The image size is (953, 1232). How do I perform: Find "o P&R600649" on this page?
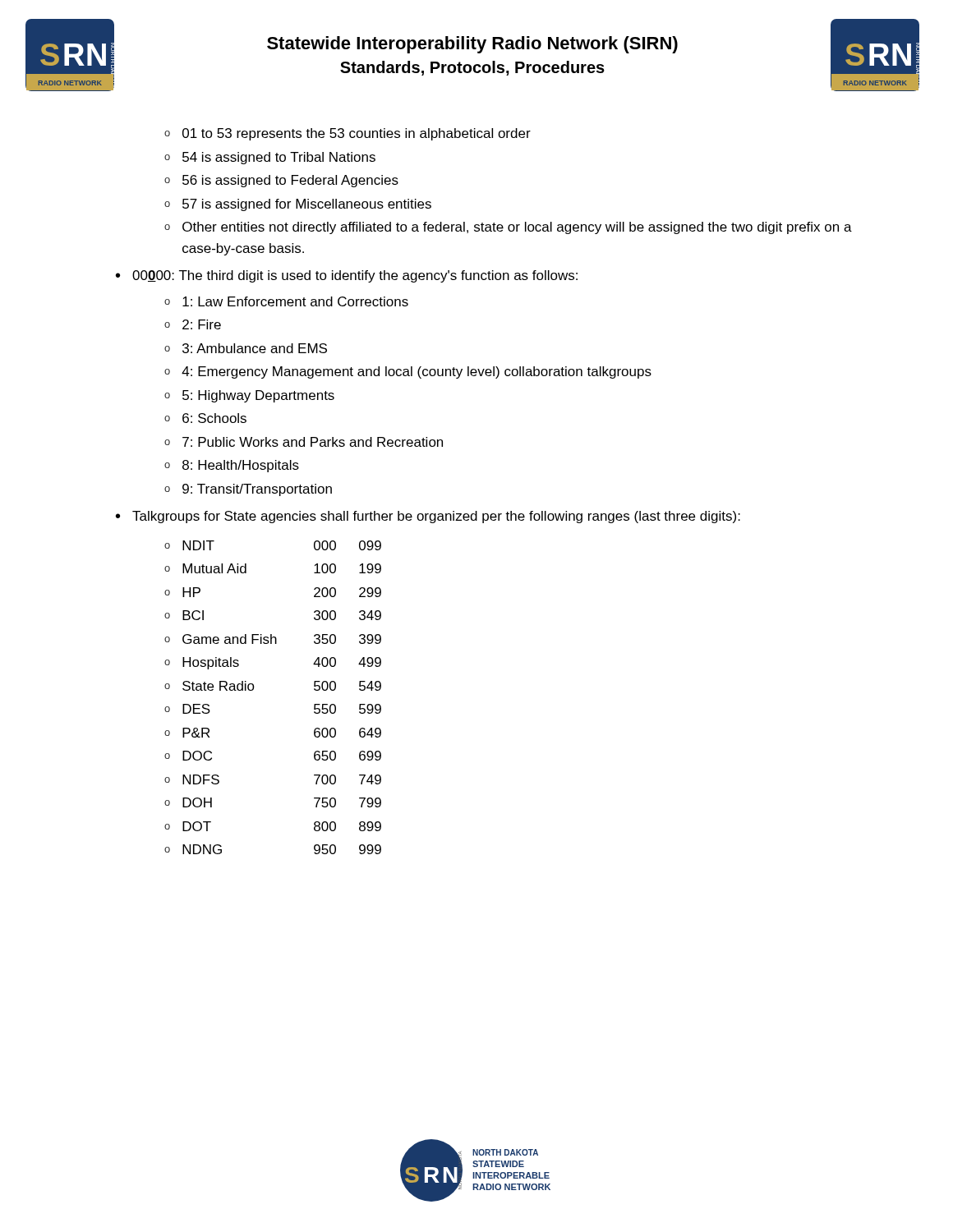(x=195, y=732)
